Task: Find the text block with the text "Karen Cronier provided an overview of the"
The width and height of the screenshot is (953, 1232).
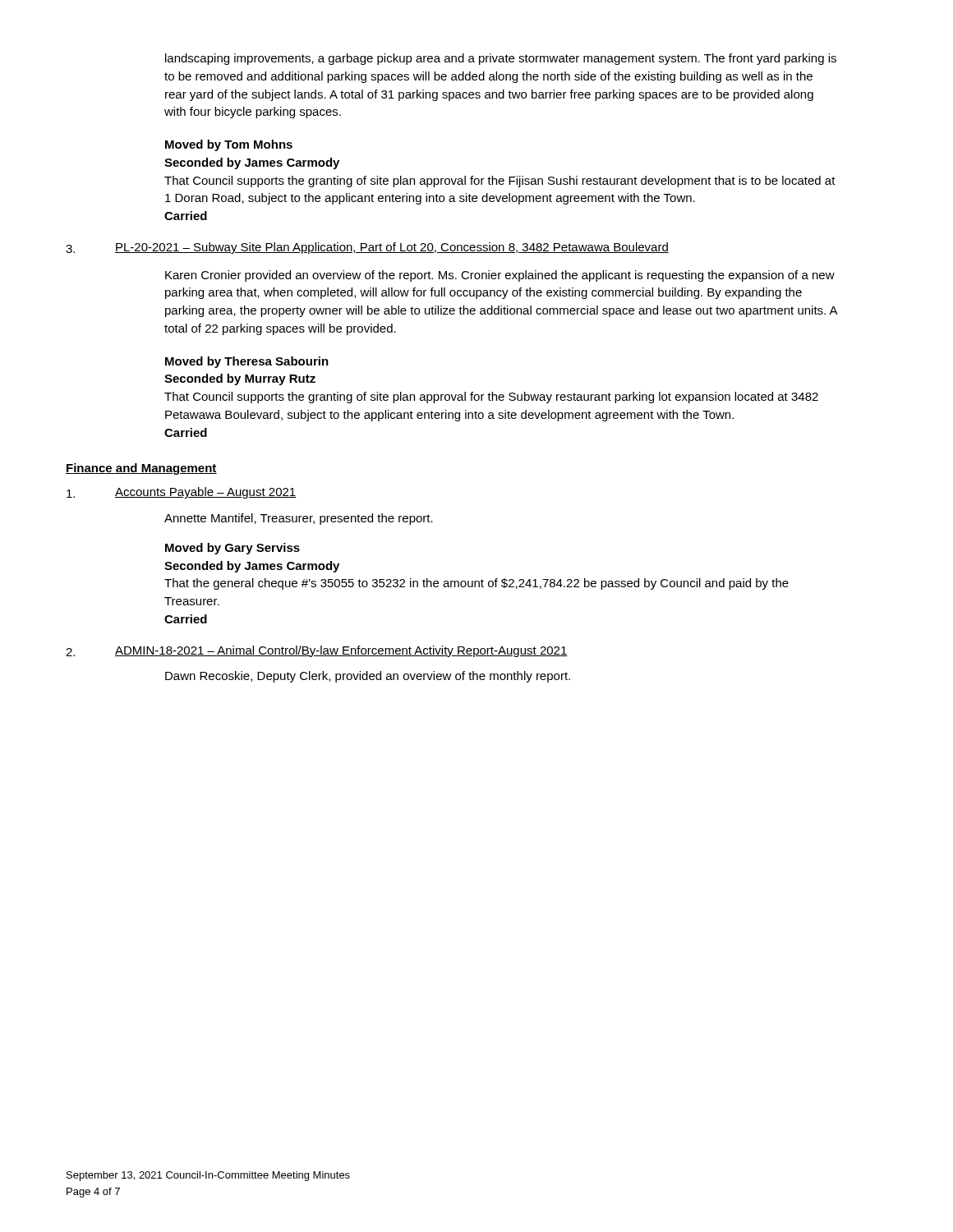Action: tap(501, 301)
